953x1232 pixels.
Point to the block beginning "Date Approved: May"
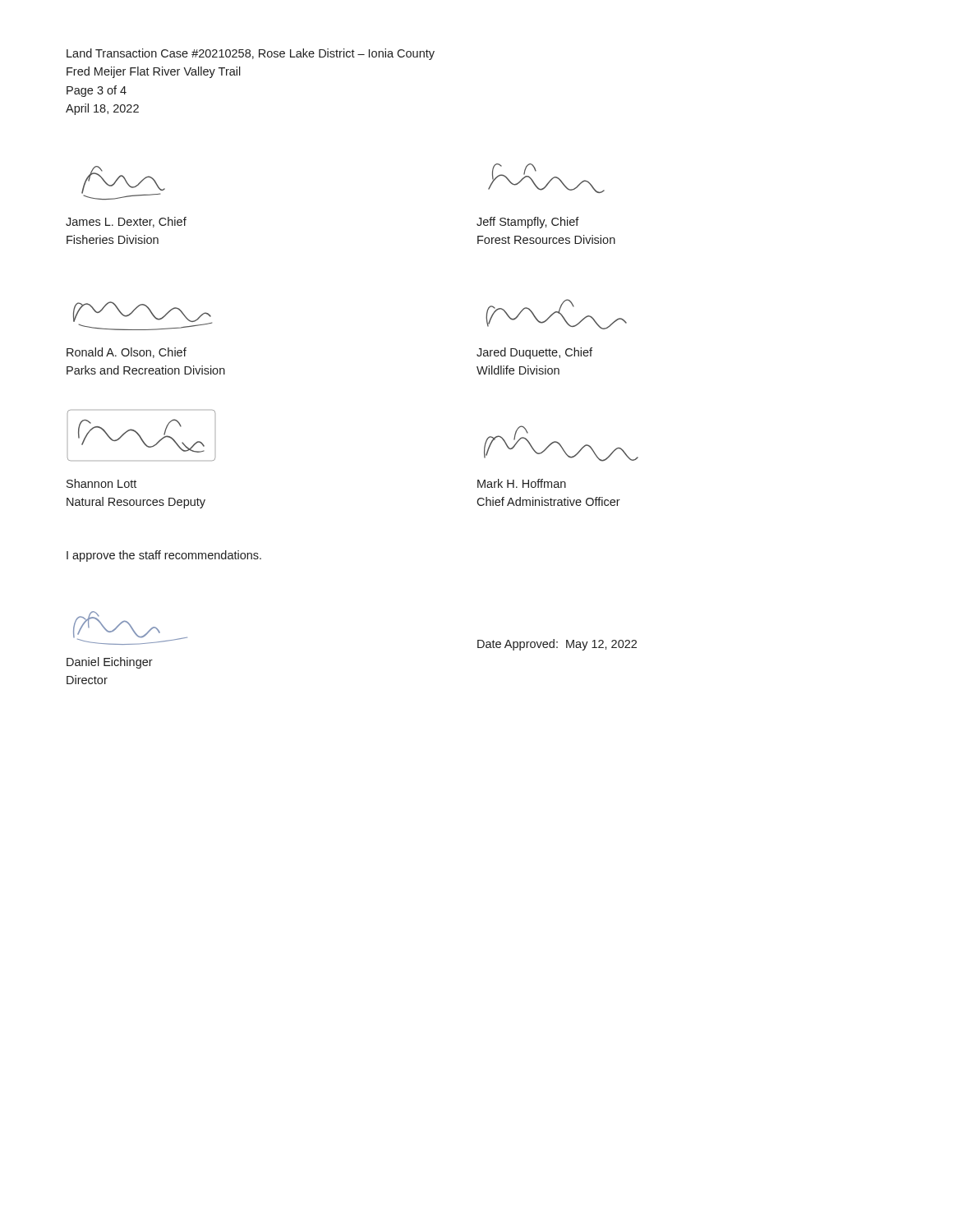click(x=557, y=644)
